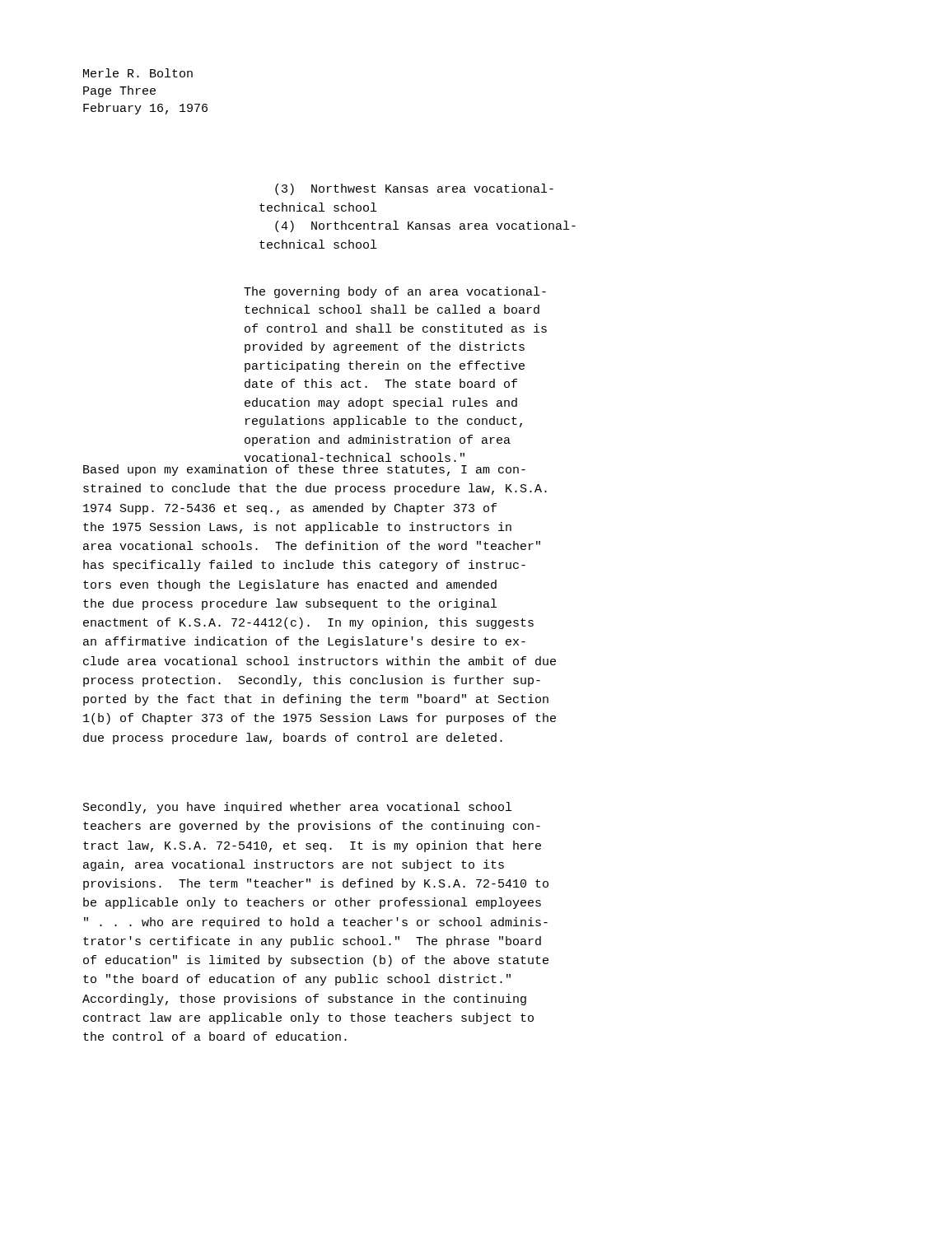Select the text block that reads "Based upon my examination of"
Viewport: 952px width, 1235px height.
[x=320, y=605]
